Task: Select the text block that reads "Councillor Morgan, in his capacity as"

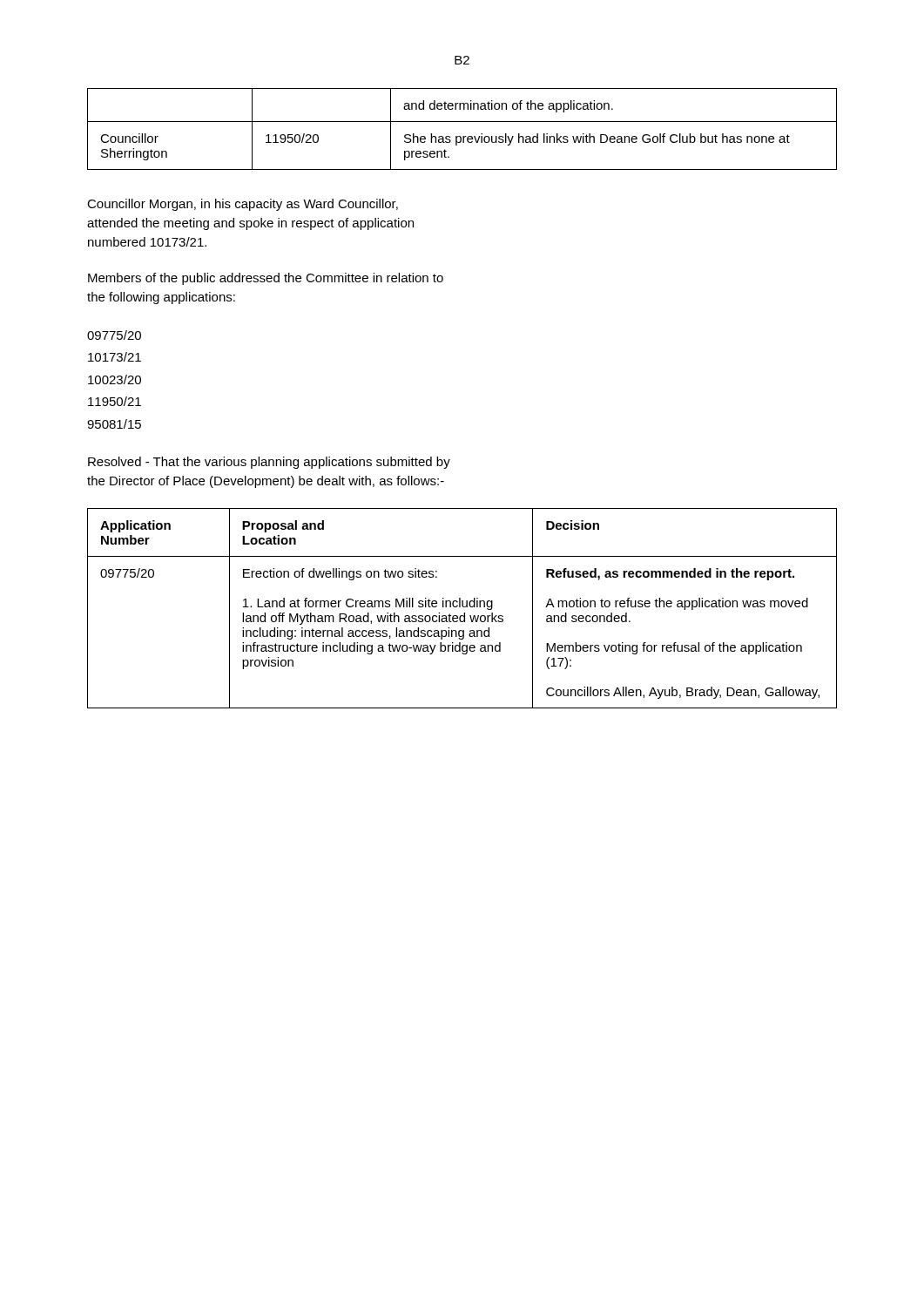Action: [251, 222]
